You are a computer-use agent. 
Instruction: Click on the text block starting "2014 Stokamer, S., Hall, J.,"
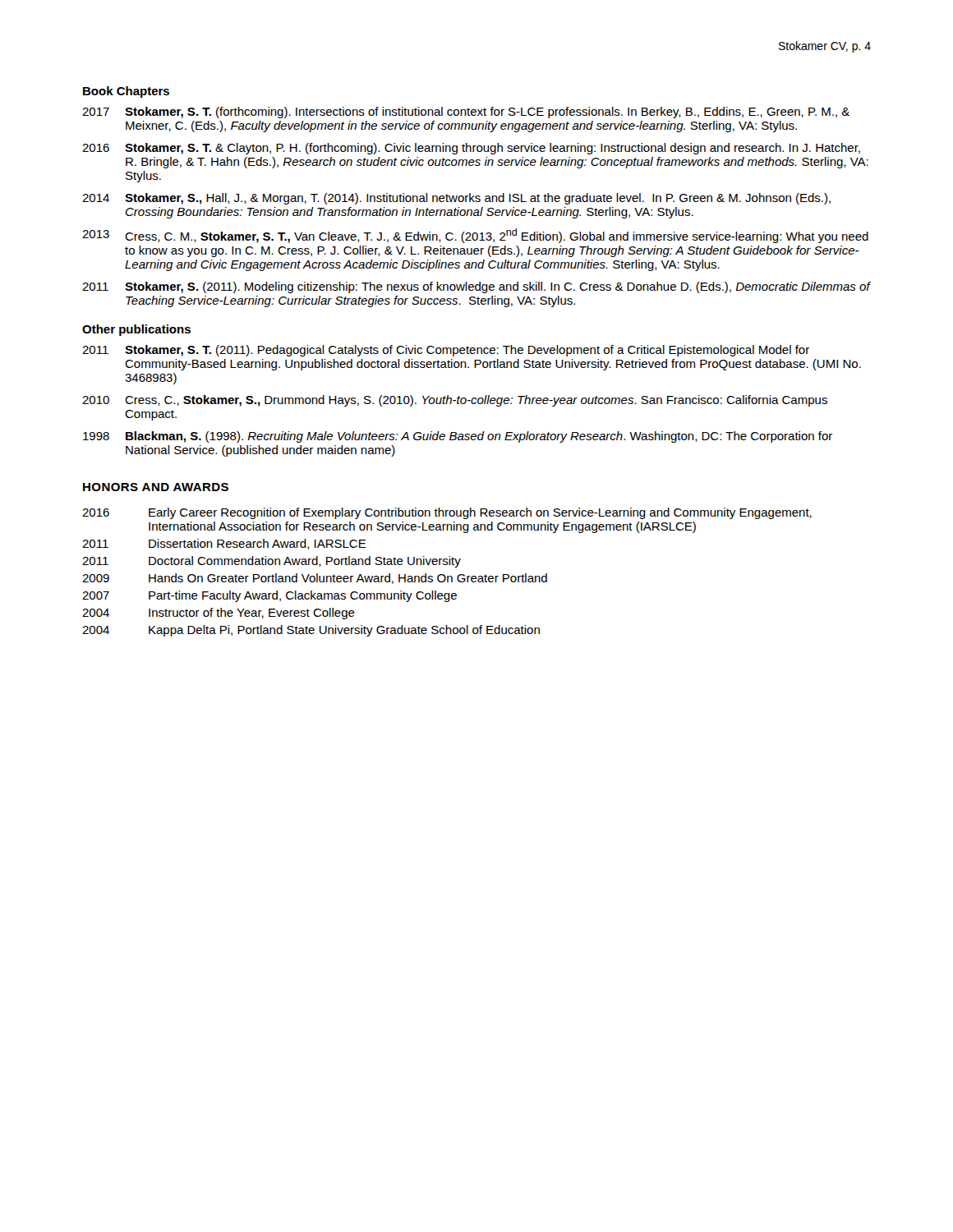click(x=476, y=205)
